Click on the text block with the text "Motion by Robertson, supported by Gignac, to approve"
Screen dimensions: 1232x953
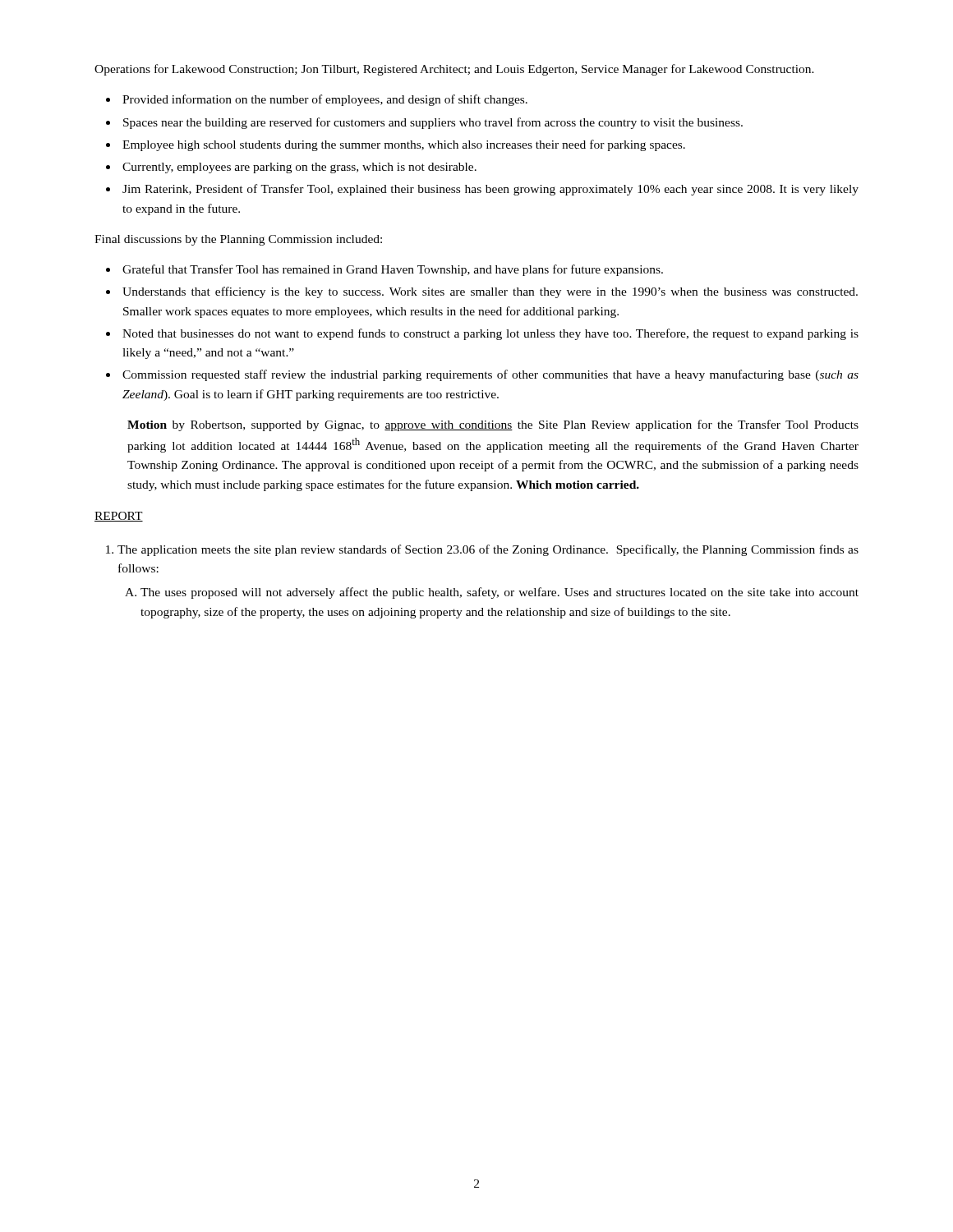(x=493, y=454)
